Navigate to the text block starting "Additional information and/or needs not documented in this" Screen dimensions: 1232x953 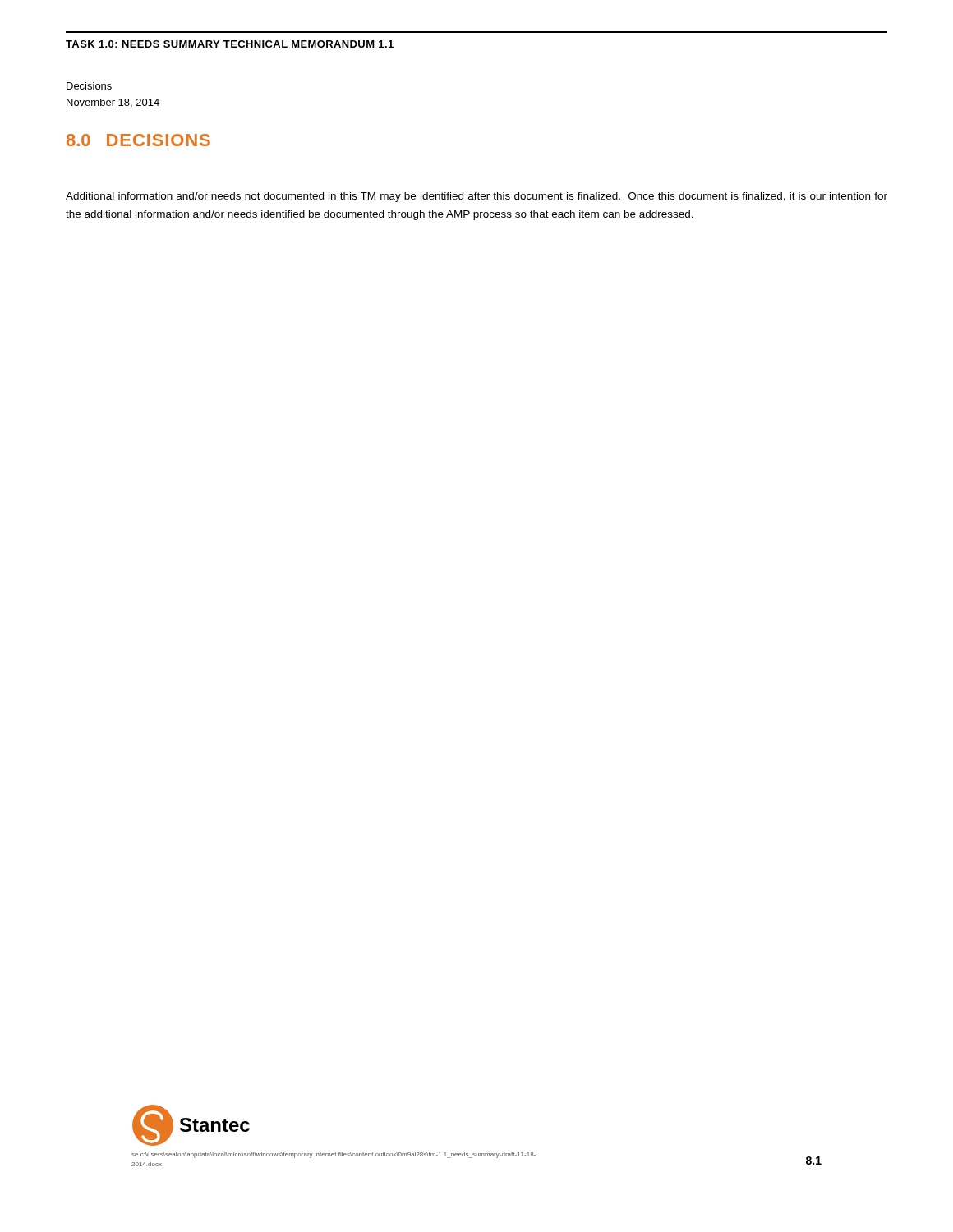476,205
